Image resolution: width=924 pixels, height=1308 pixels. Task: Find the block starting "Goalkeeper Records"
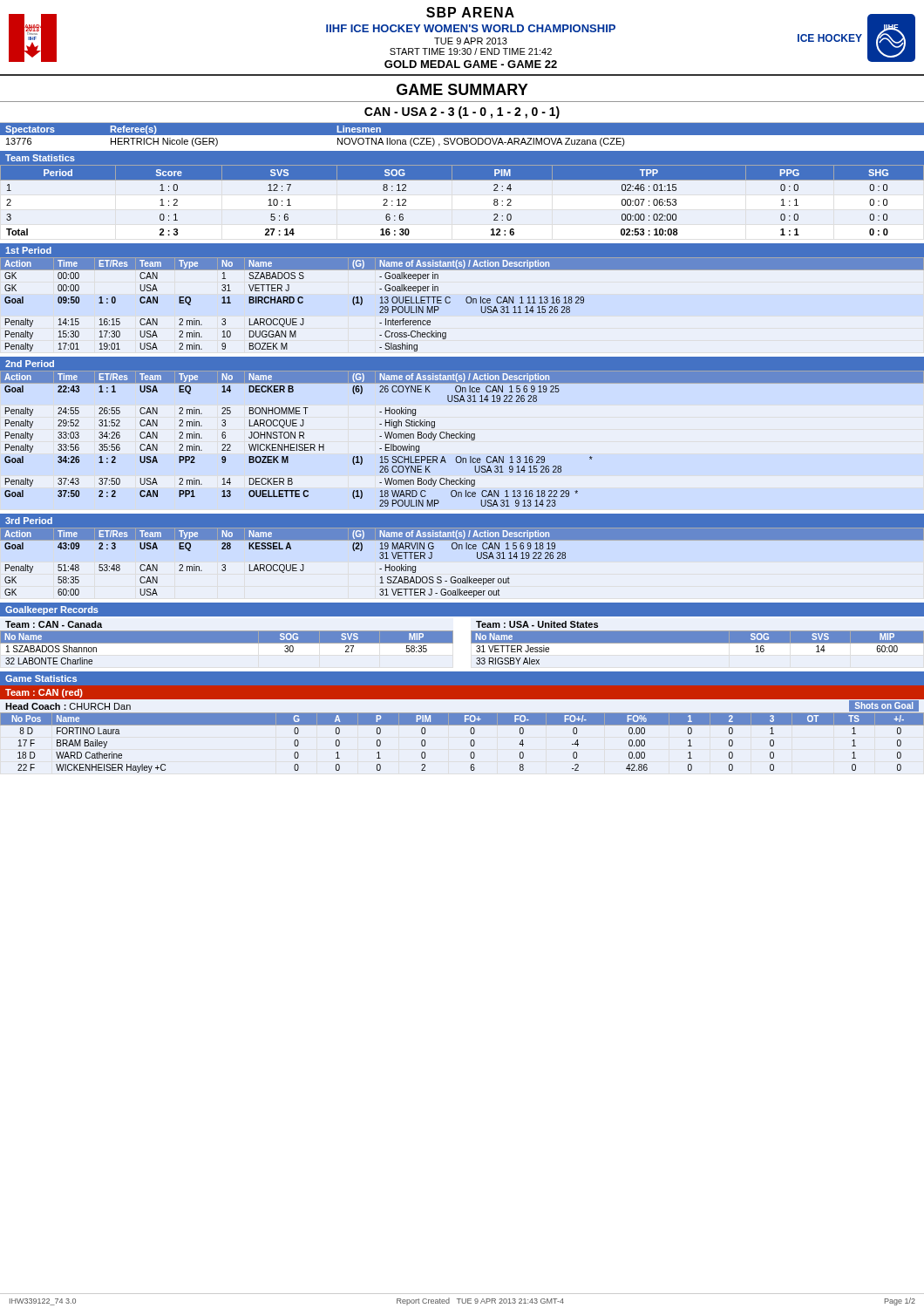click(52, 610)
